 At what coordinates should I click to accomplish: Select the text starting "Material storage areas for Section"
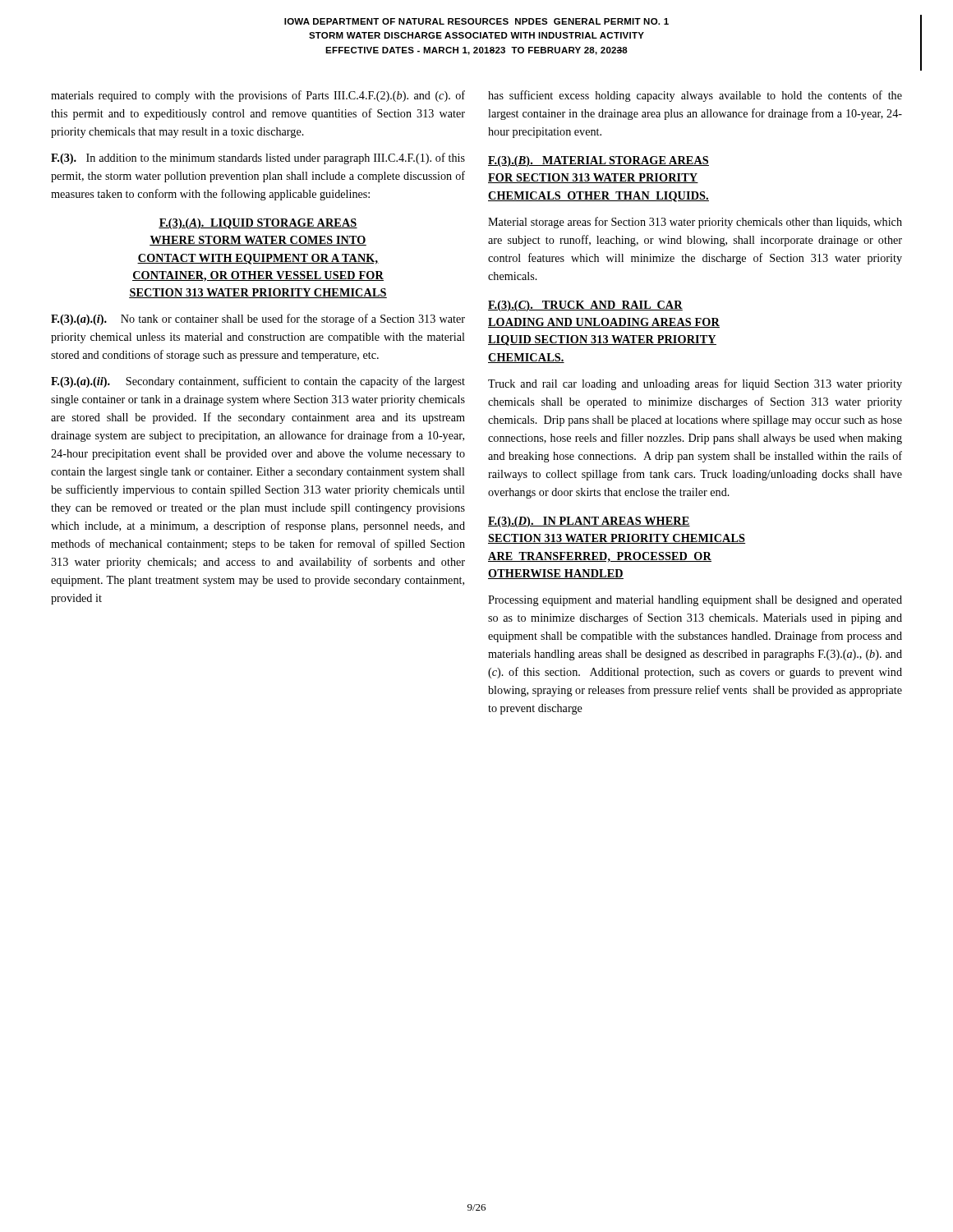(x=695, y=249)
